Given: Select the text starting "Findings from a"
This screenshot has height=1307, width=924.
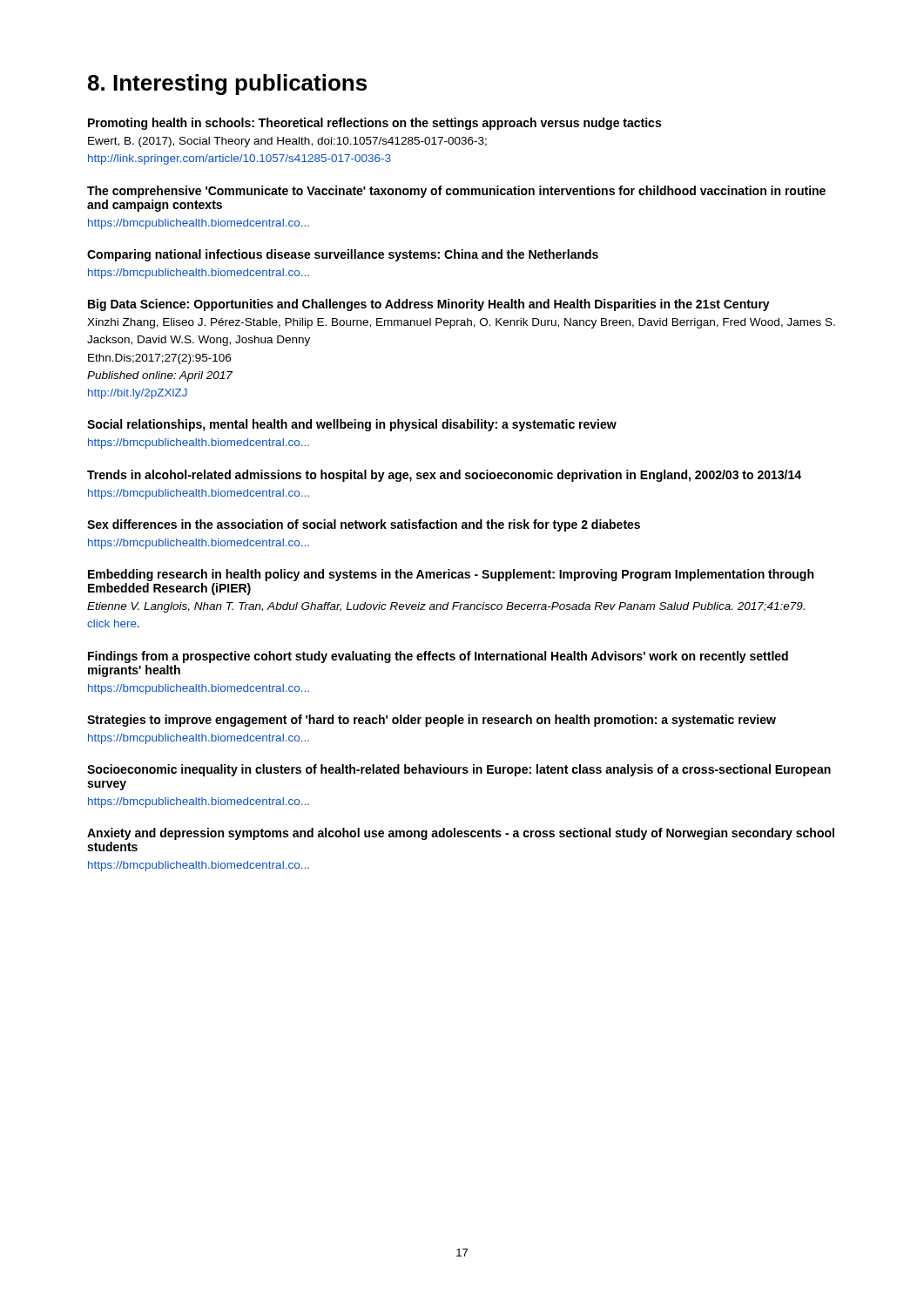Looking at the screenshot, I should point(438,657).
